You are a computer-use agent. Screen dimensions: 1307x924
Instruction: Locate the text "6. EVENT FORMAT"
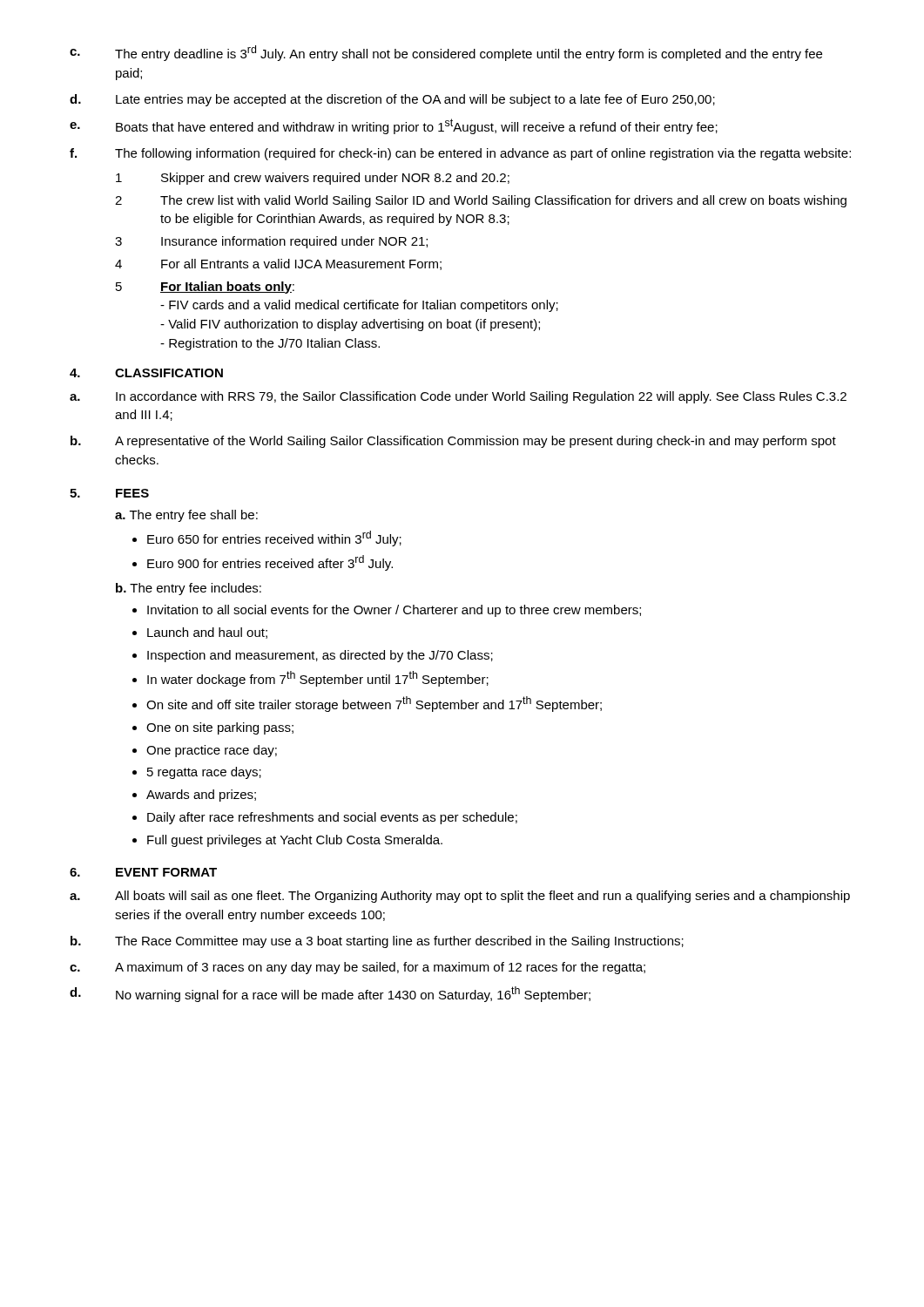pyautogui.click(x=143, y=872)
